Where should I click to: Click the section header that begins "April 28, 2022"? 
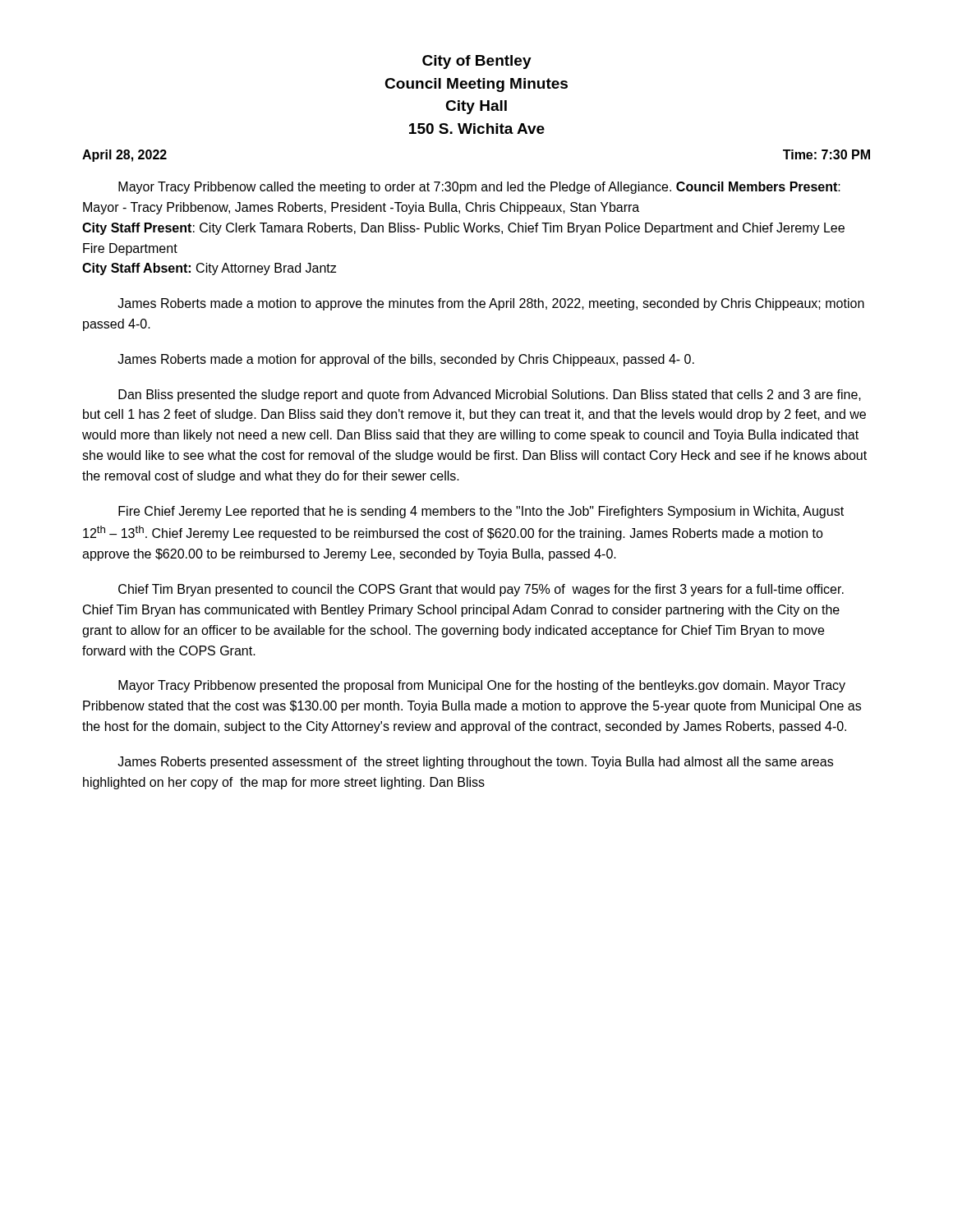(x=124, y=156)
